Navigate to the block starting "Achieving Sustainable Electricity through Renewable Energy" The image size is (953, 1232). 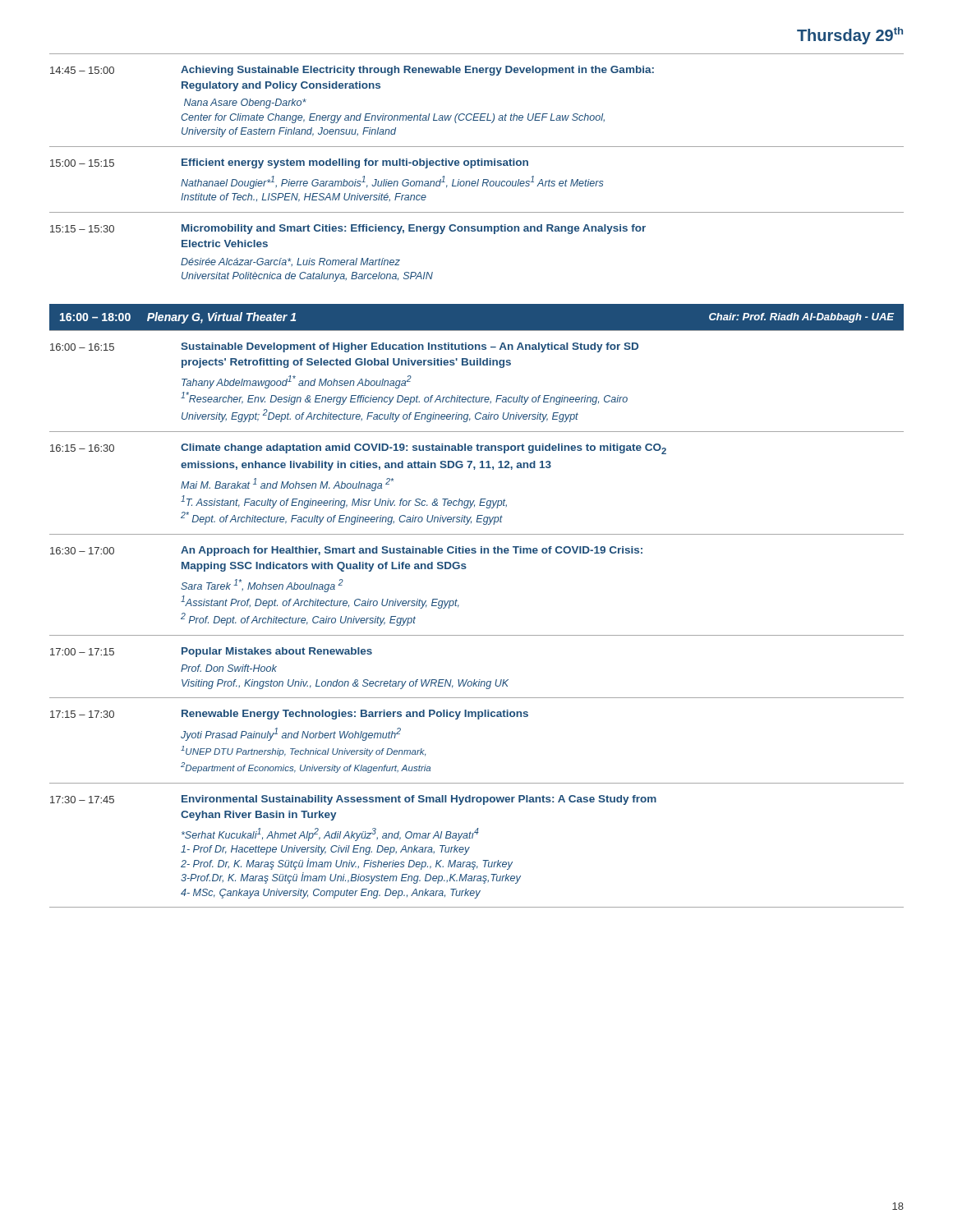[x=418, y=77]
